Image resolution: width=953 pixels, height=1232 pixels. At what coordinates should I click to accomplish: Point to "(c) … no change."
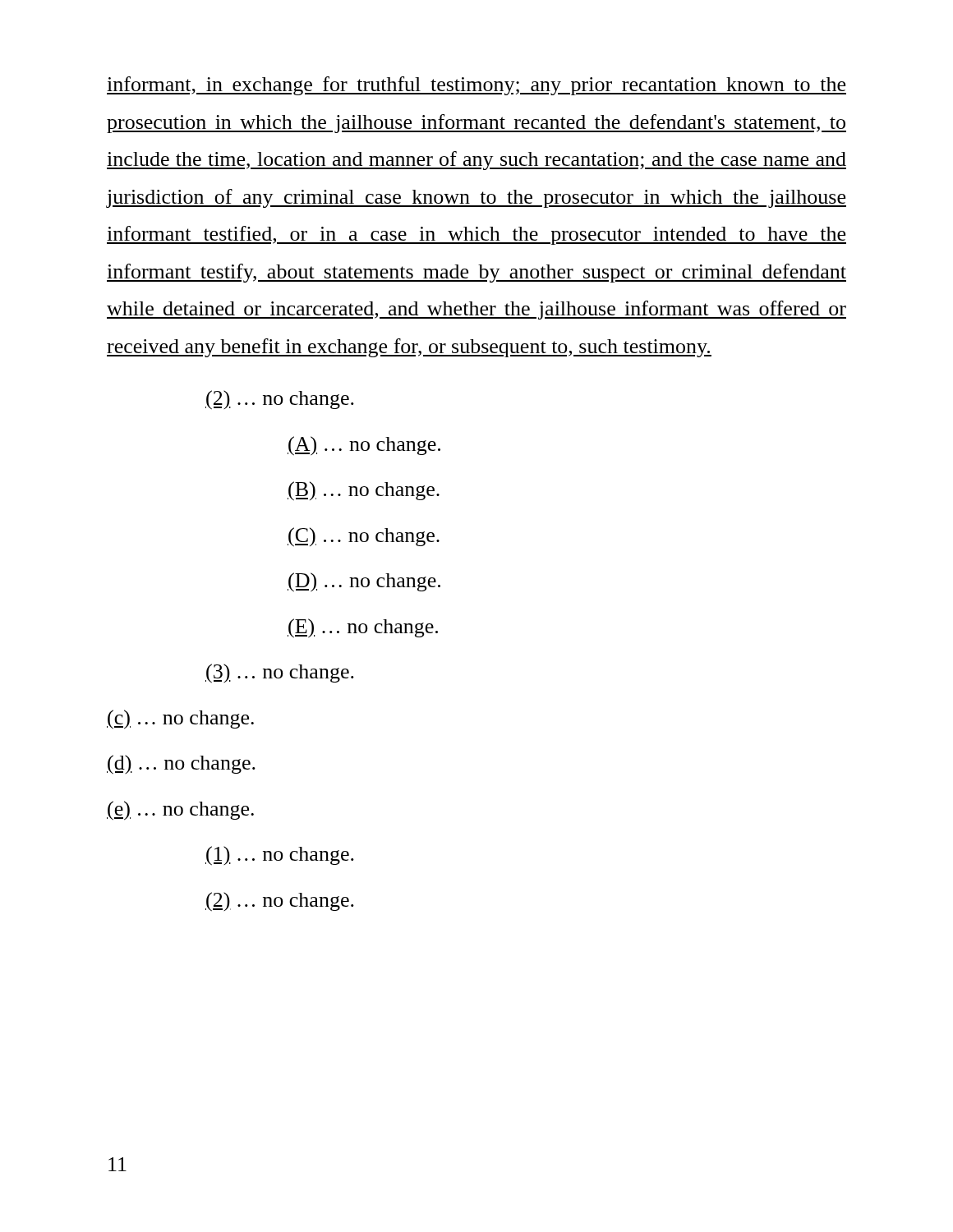[181, 717]
